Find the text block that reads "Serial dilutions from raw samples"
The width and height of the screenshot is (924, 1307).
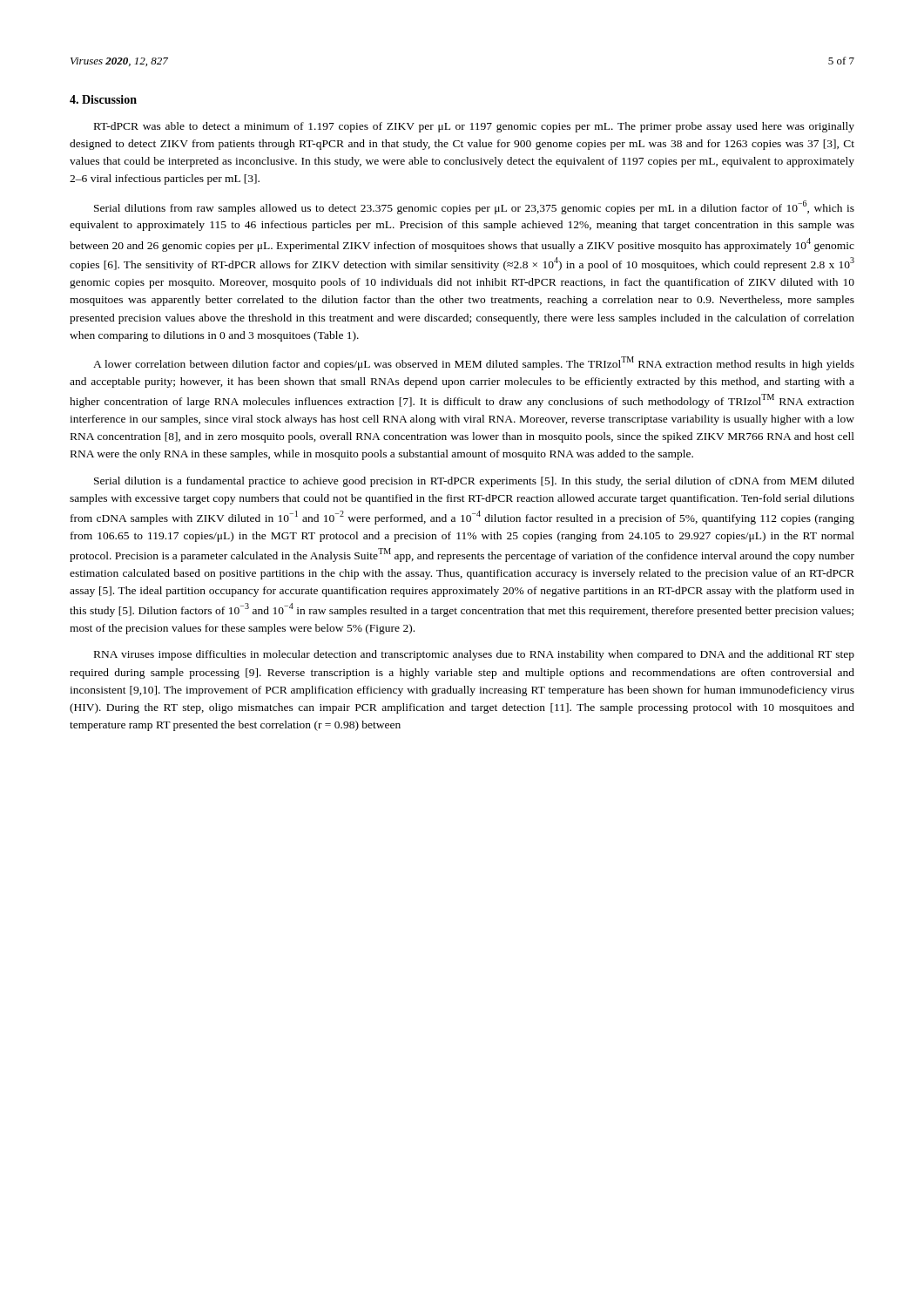pos(462,270)
